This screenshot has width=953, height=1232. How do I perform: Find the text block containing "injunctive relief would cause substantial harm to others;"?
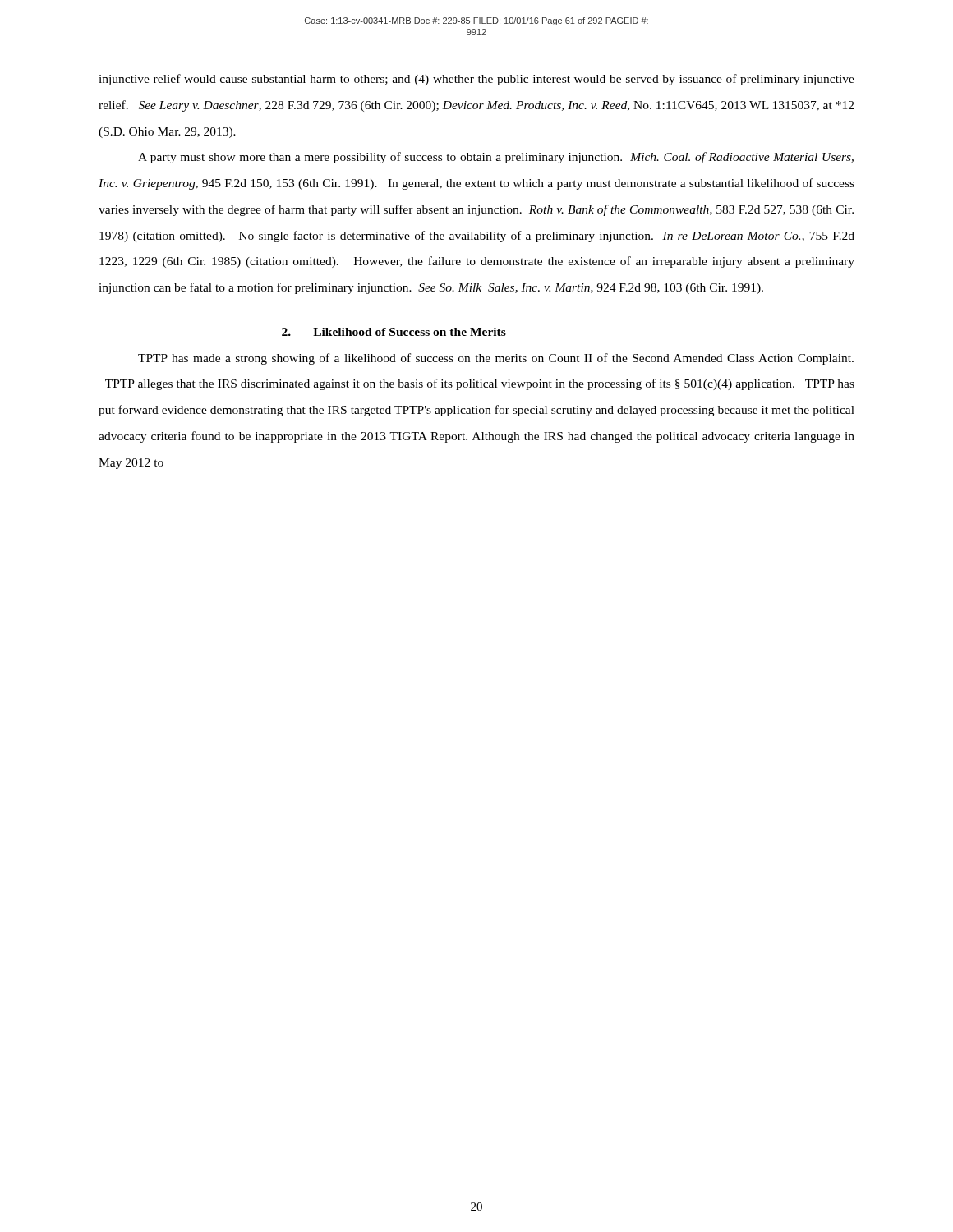[x=476, y=105]
